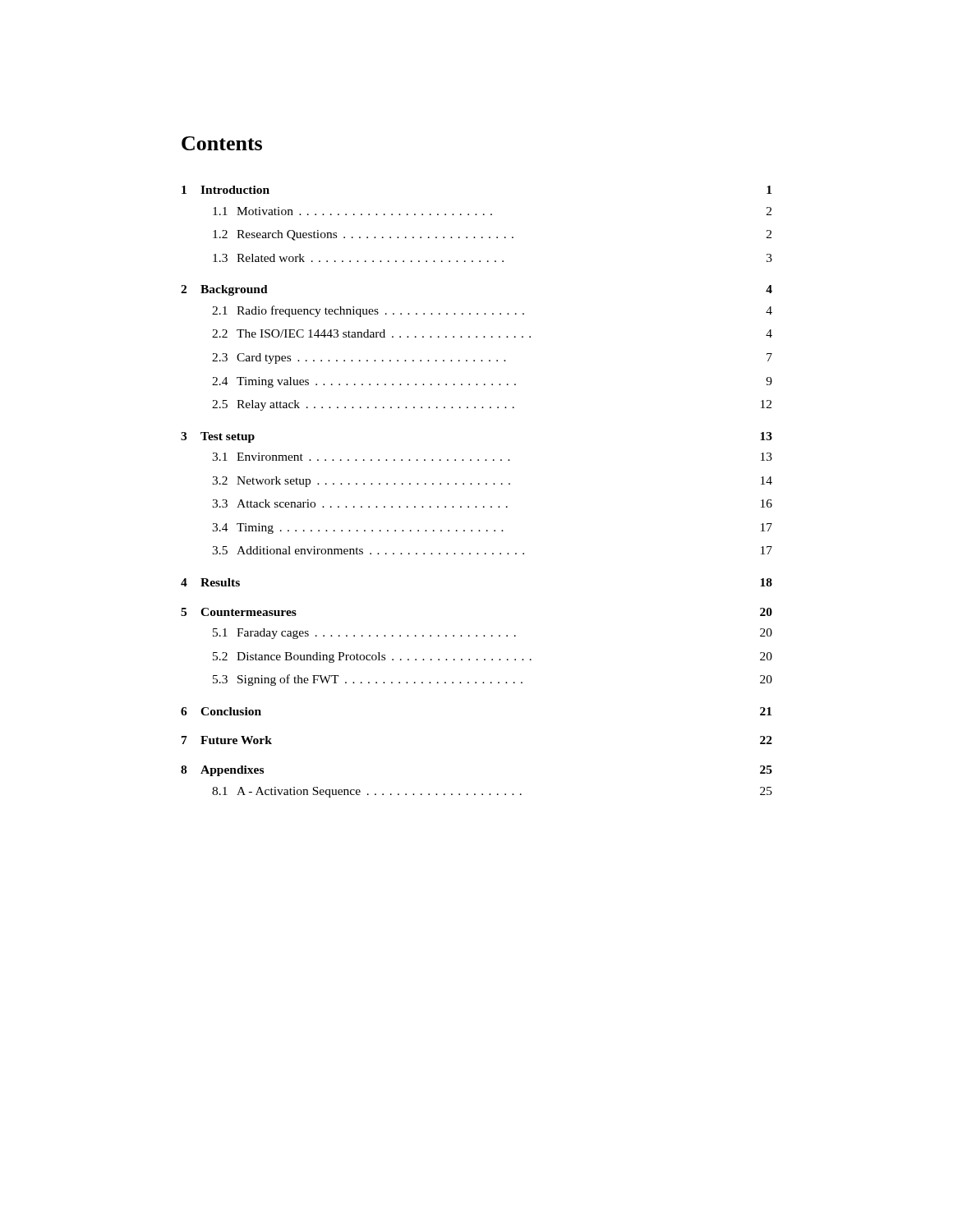Point to the text starting "8 Appendixes 25"
The image size is (953, 1232).
coord(226,771)
